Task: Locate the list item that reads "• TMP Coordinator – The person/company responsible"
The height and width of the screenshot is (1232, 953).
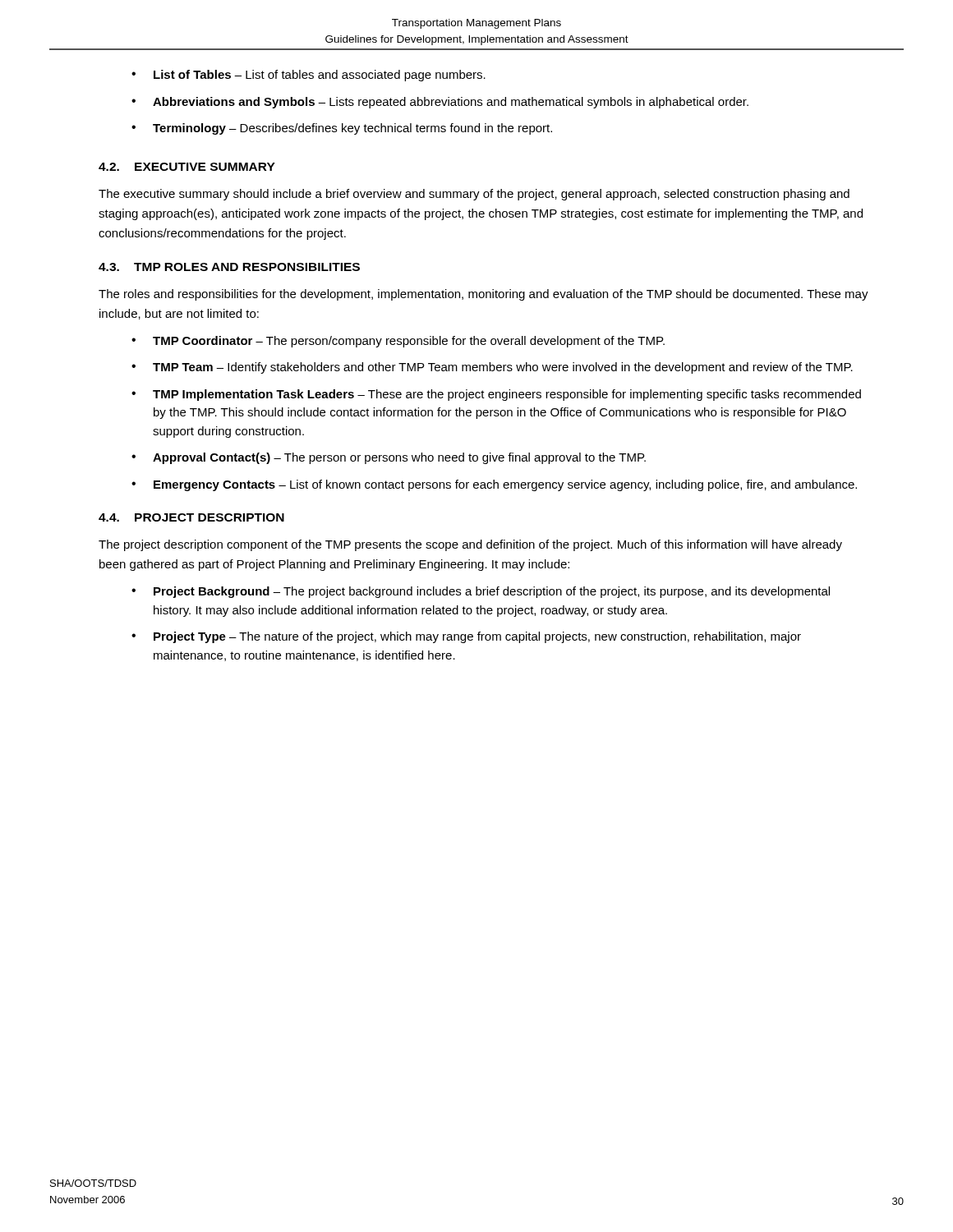Action: pos(398,341)
